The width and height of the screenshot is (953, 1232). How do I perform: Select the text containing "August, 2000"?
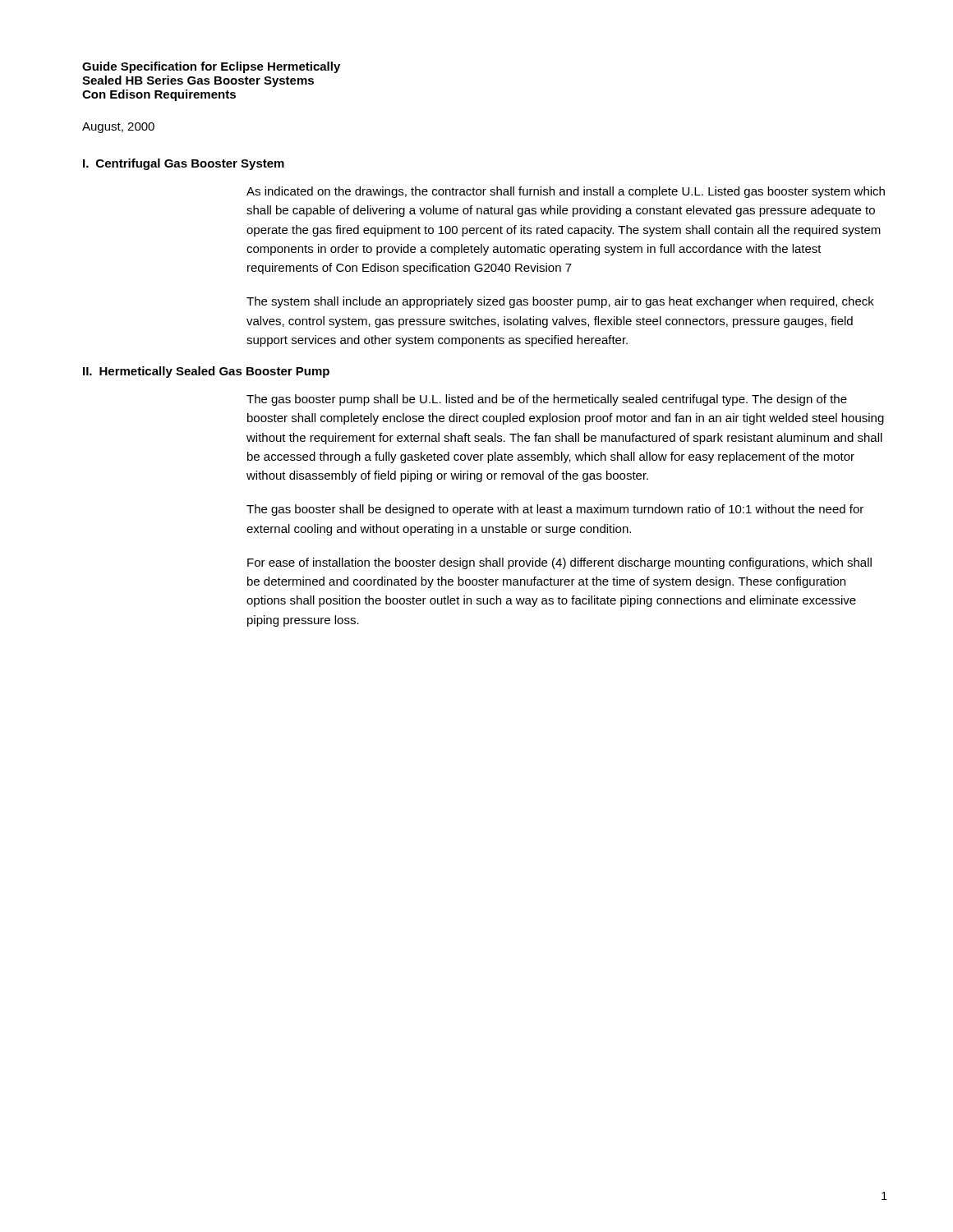click(118, 126)
